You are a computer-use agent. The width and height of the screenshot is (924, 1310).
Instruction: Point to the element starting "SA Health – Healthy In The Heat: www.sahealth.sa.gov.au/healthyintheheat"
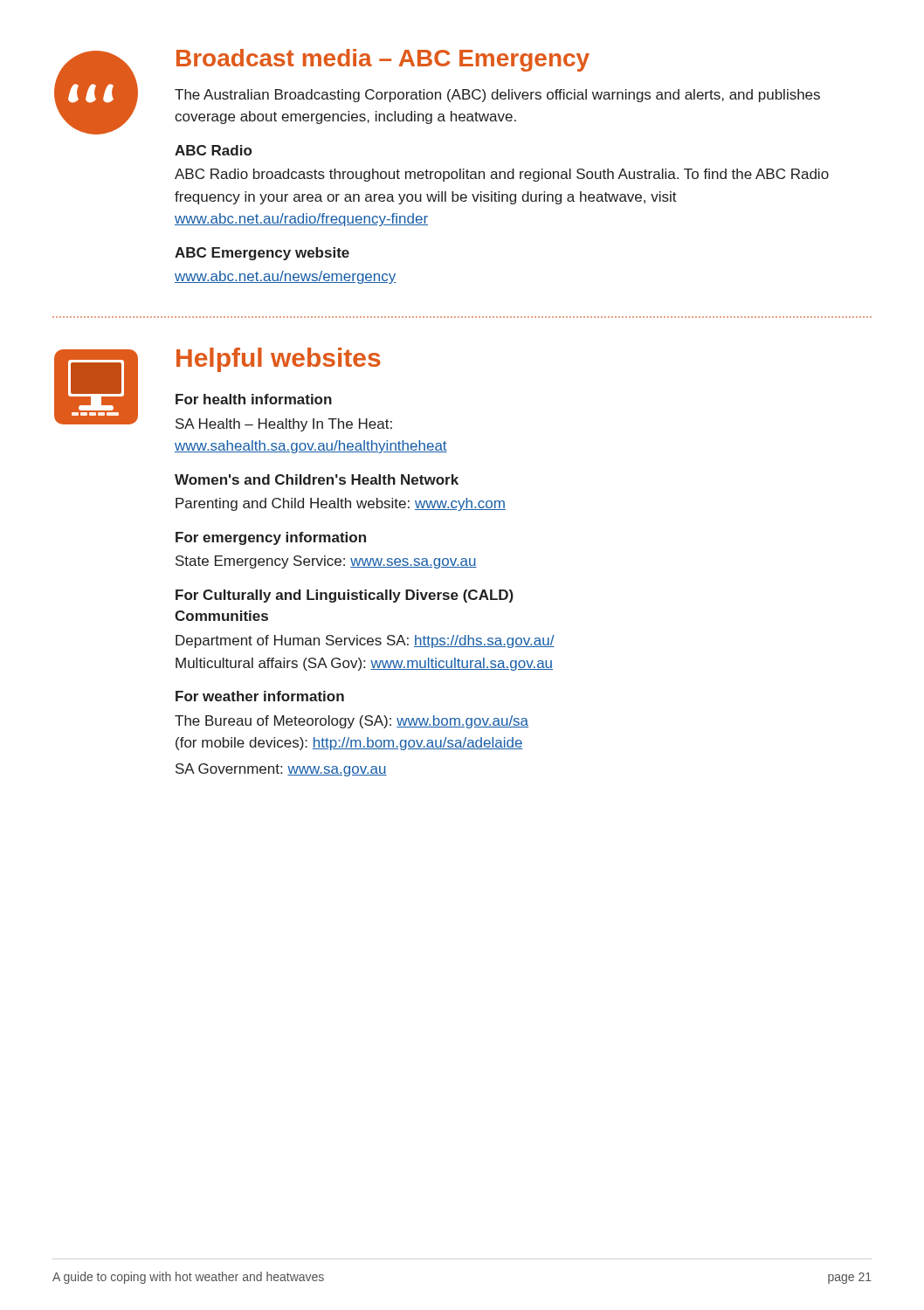click(284, 425)
